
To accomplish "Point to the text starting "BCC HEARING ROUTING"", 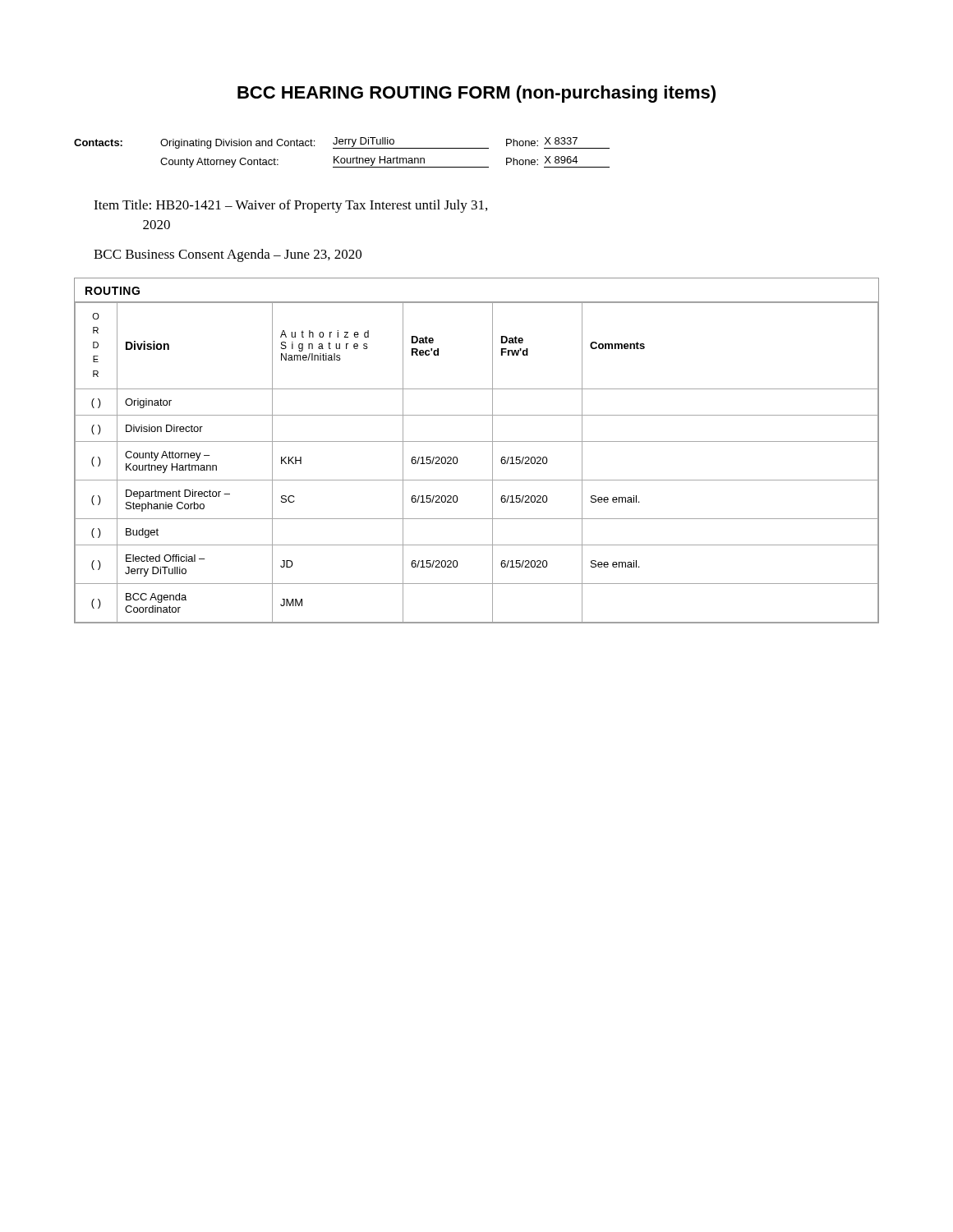I will coord(476,93).
